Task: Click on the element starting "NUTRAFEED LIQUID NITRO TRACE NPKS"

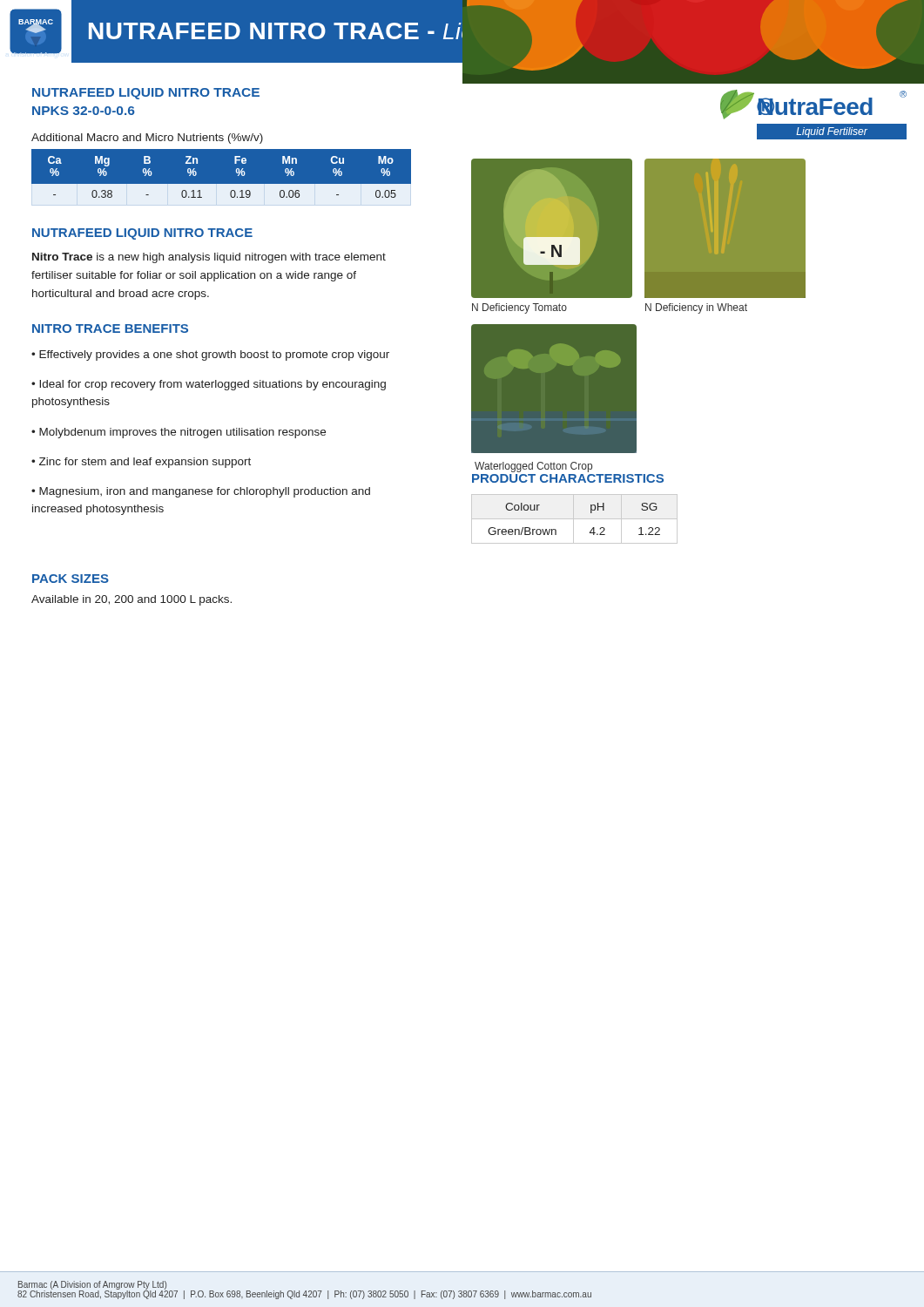Action: pos(221,101)
